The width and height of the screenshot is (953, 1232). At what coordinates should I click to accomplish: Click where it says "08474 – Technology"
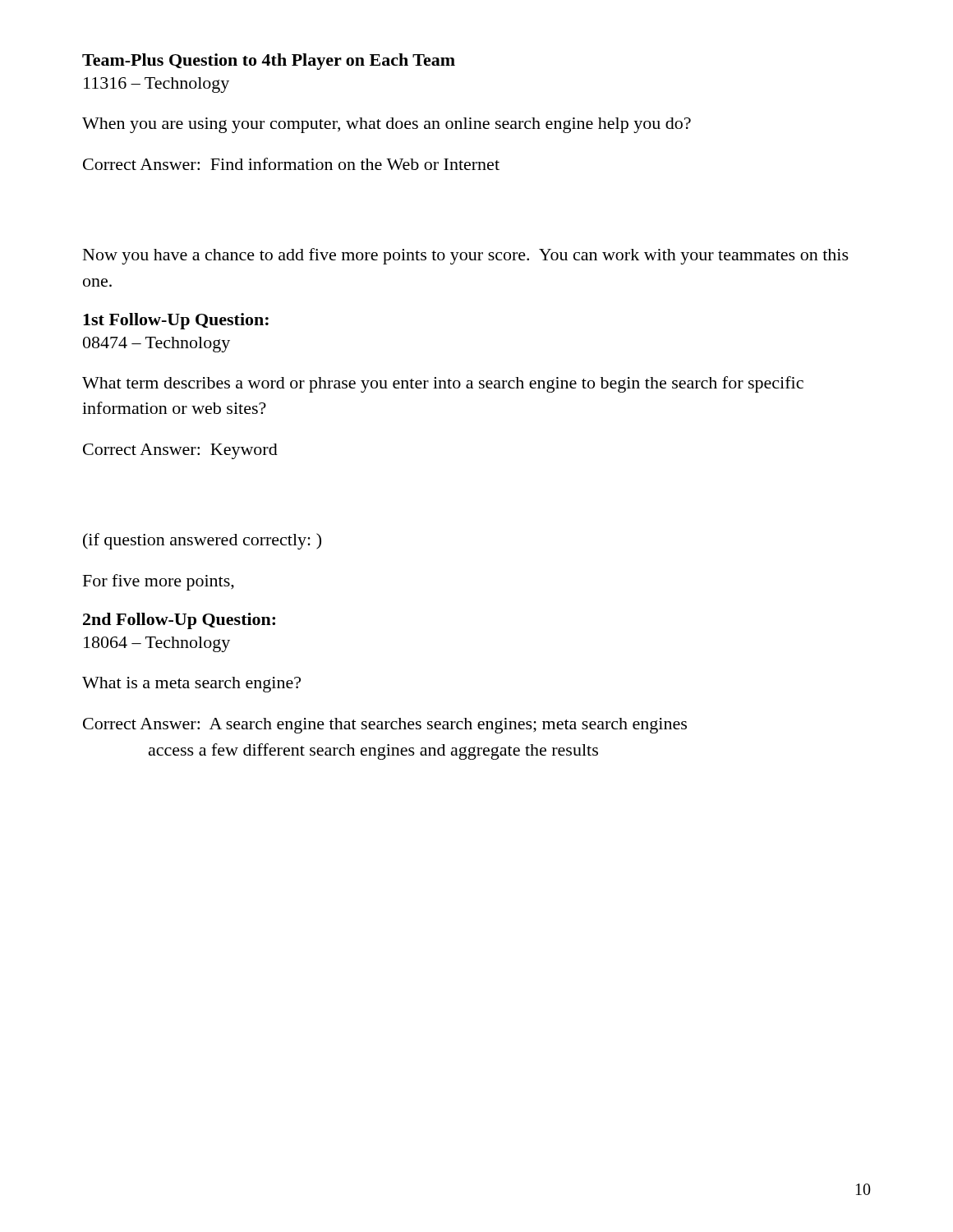click(x=156, y=342)
